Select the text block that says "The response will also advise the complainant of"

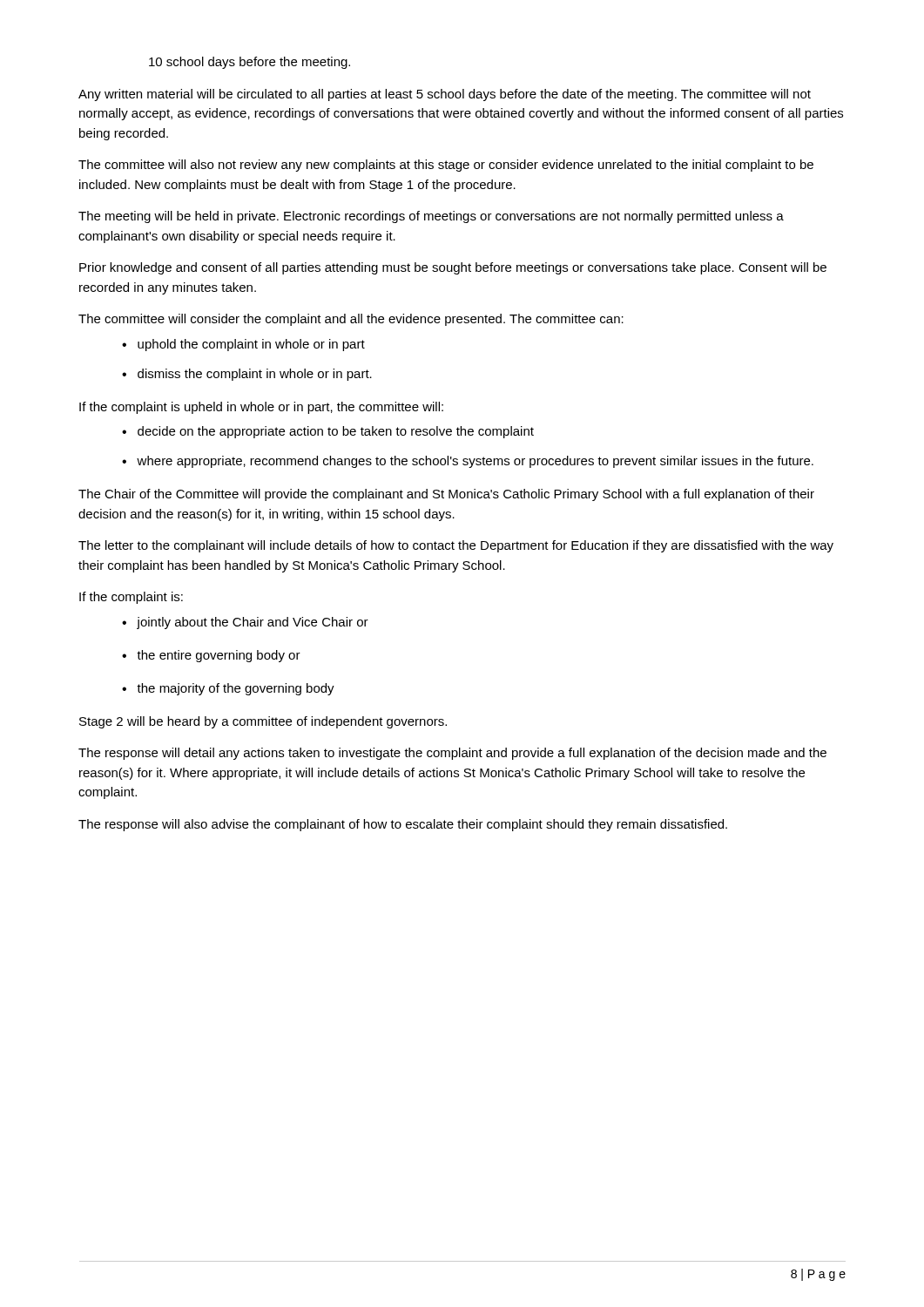(462, 824)
